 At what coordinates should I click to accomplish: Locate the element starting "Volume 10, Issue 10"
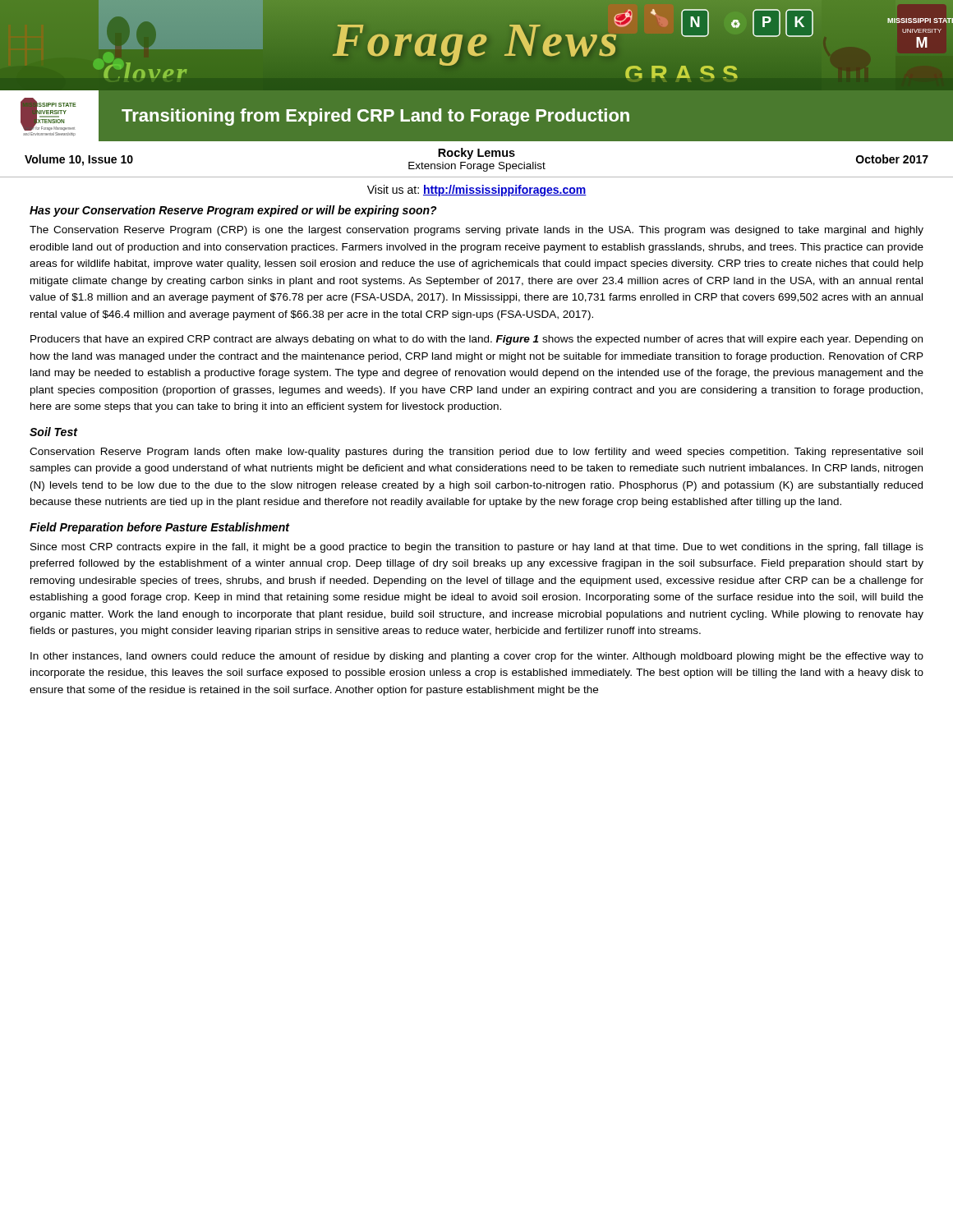(79, 159)
